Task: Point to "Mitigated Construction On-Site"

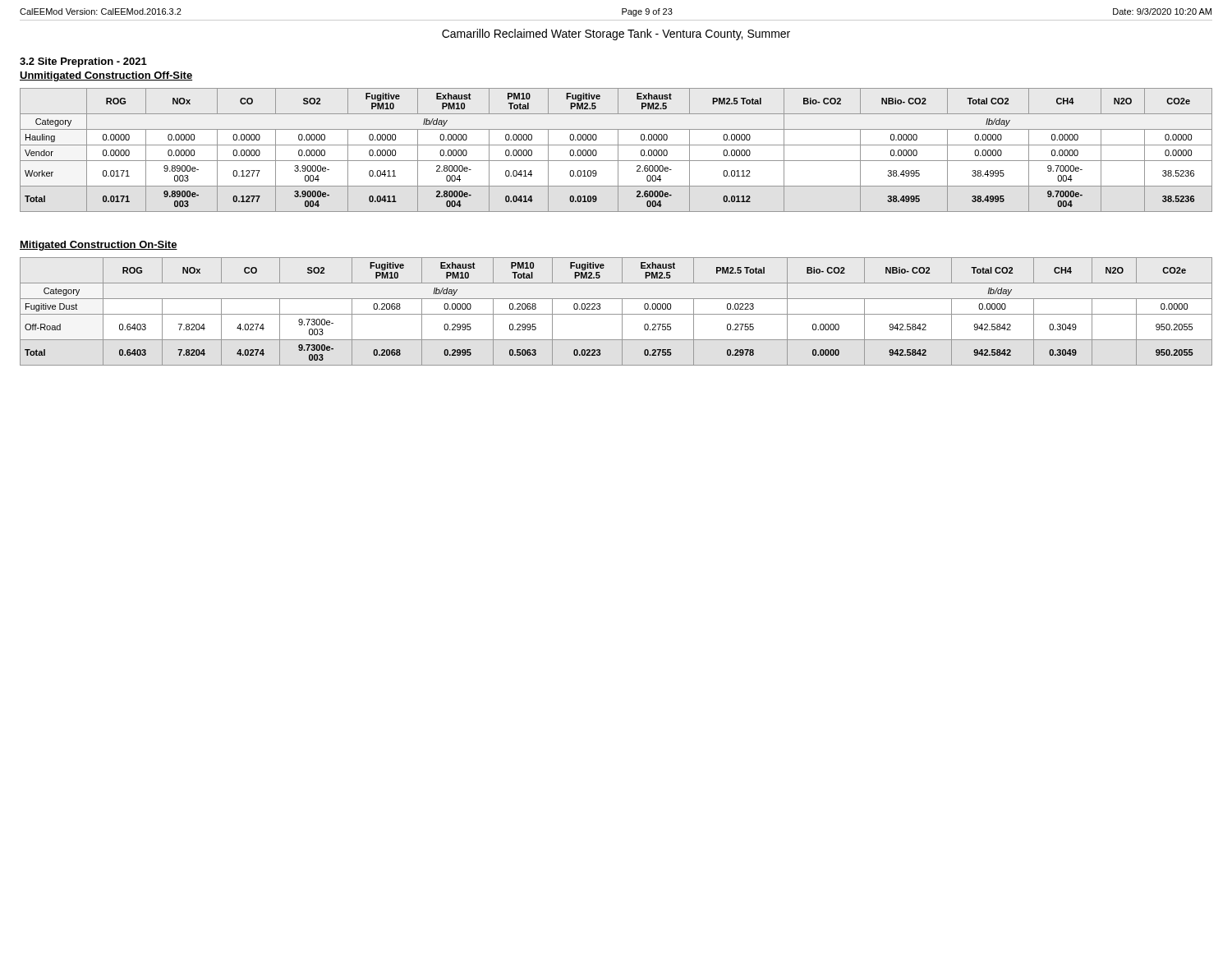Action: click(98, 244)
